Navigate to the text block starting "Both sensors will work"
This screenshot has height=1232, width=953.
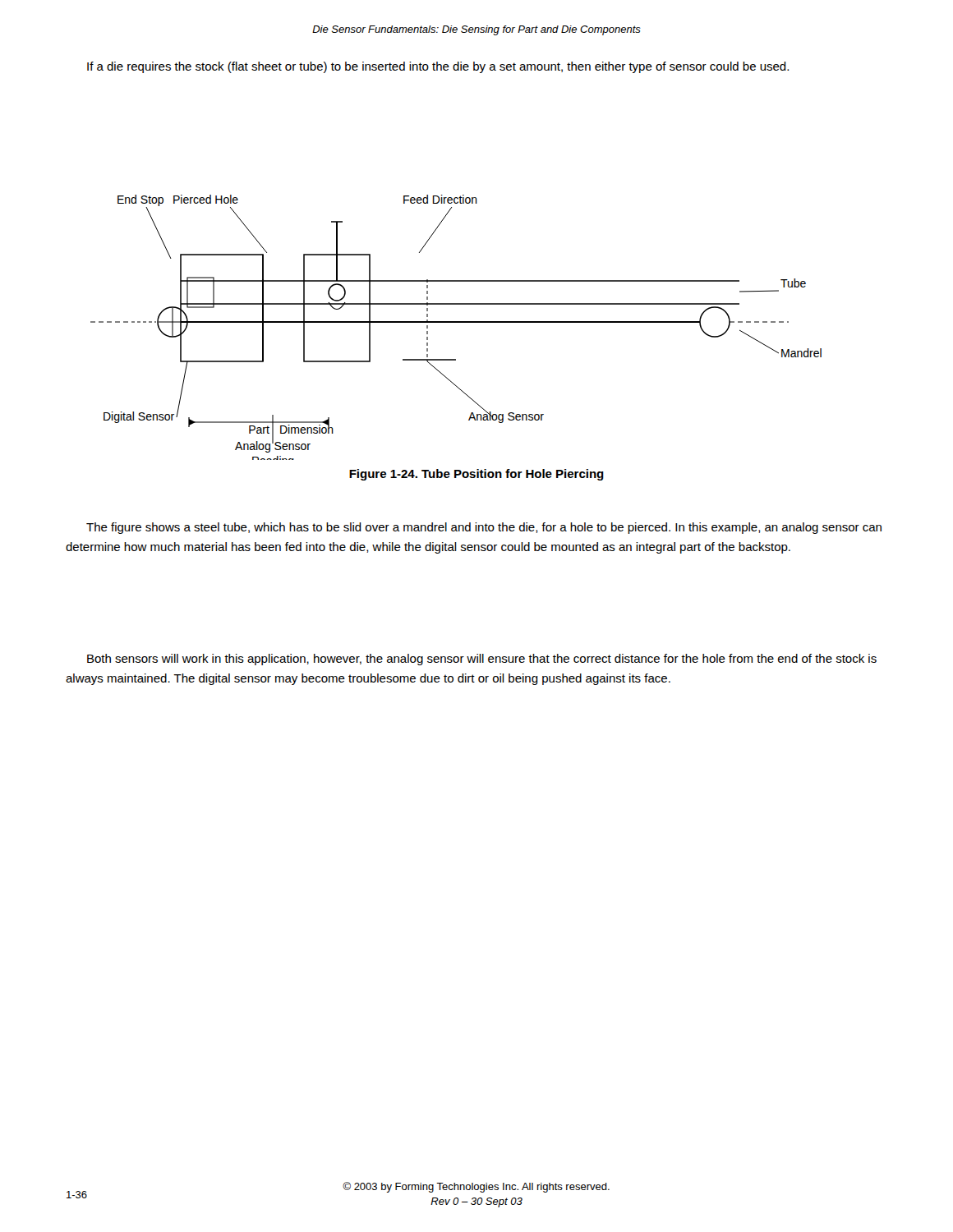pyautogui.click(x=471, y=668)
